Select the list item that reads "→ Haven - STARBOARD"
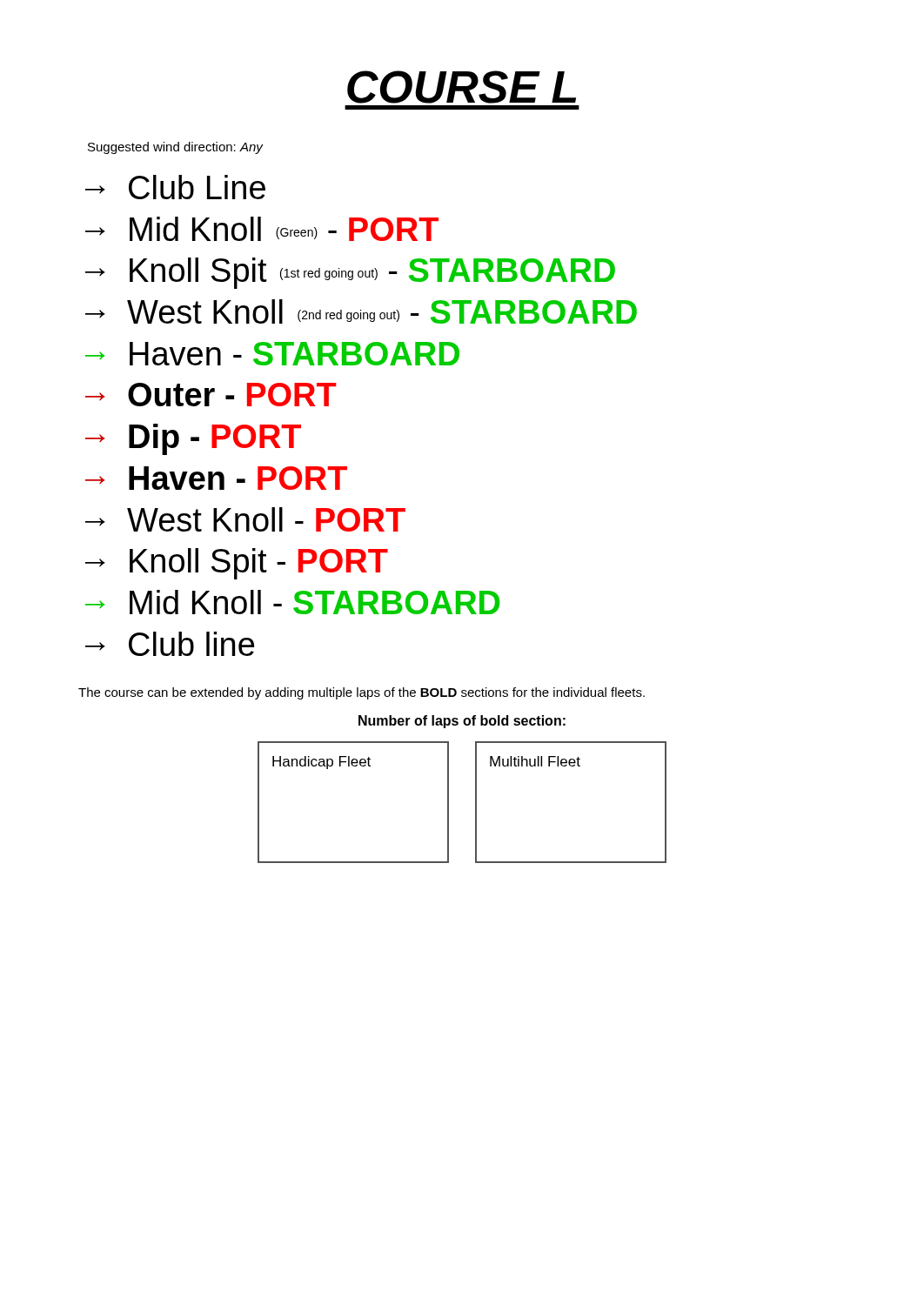 click(270, 355)
